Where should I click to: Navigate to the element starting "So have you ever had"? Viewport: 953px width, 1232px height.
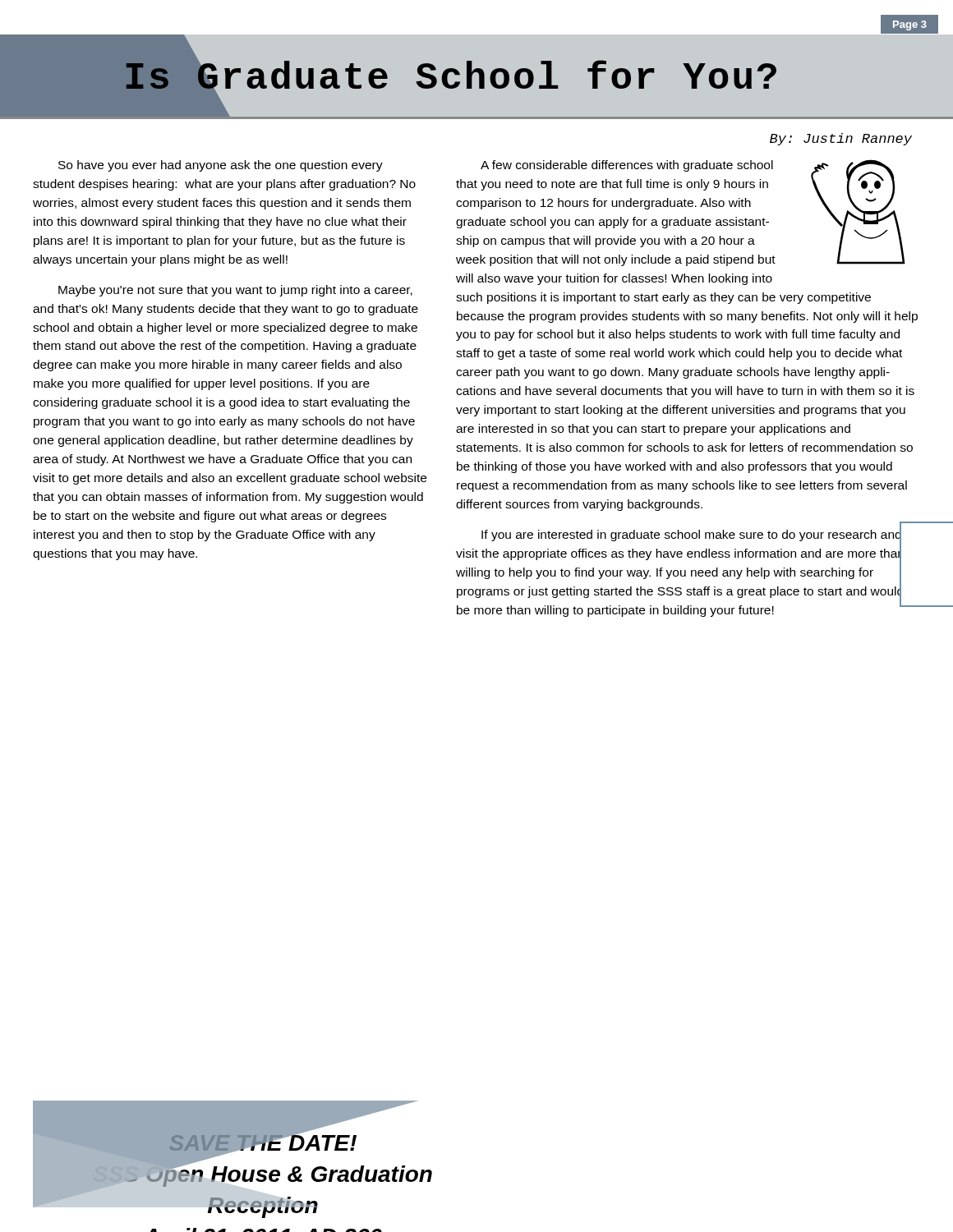pos(224,211)
